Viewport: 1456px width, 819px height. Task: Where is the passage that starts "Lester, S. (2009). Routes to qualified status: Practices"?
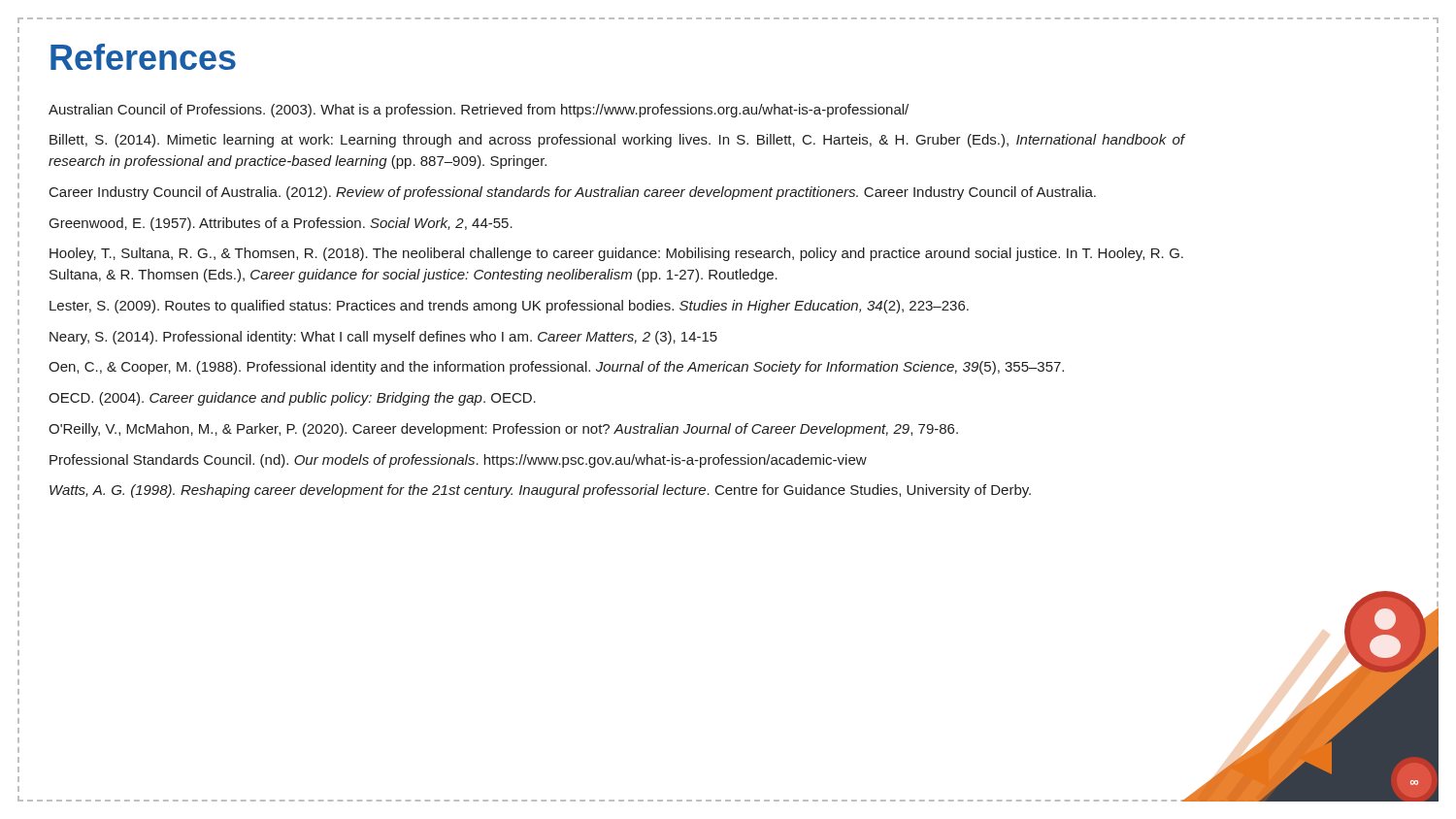509,305
